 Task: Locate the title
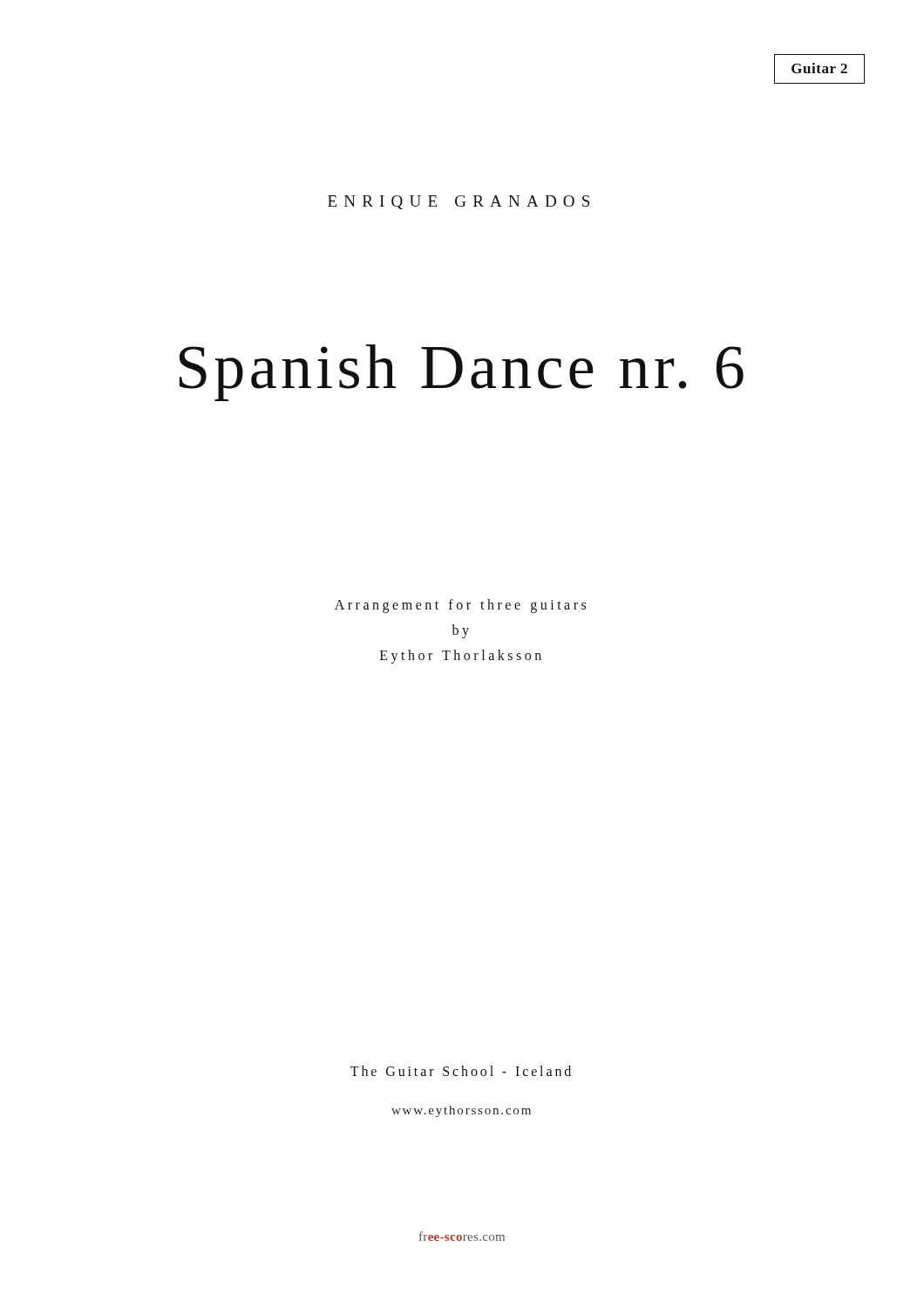coord(462,367)
